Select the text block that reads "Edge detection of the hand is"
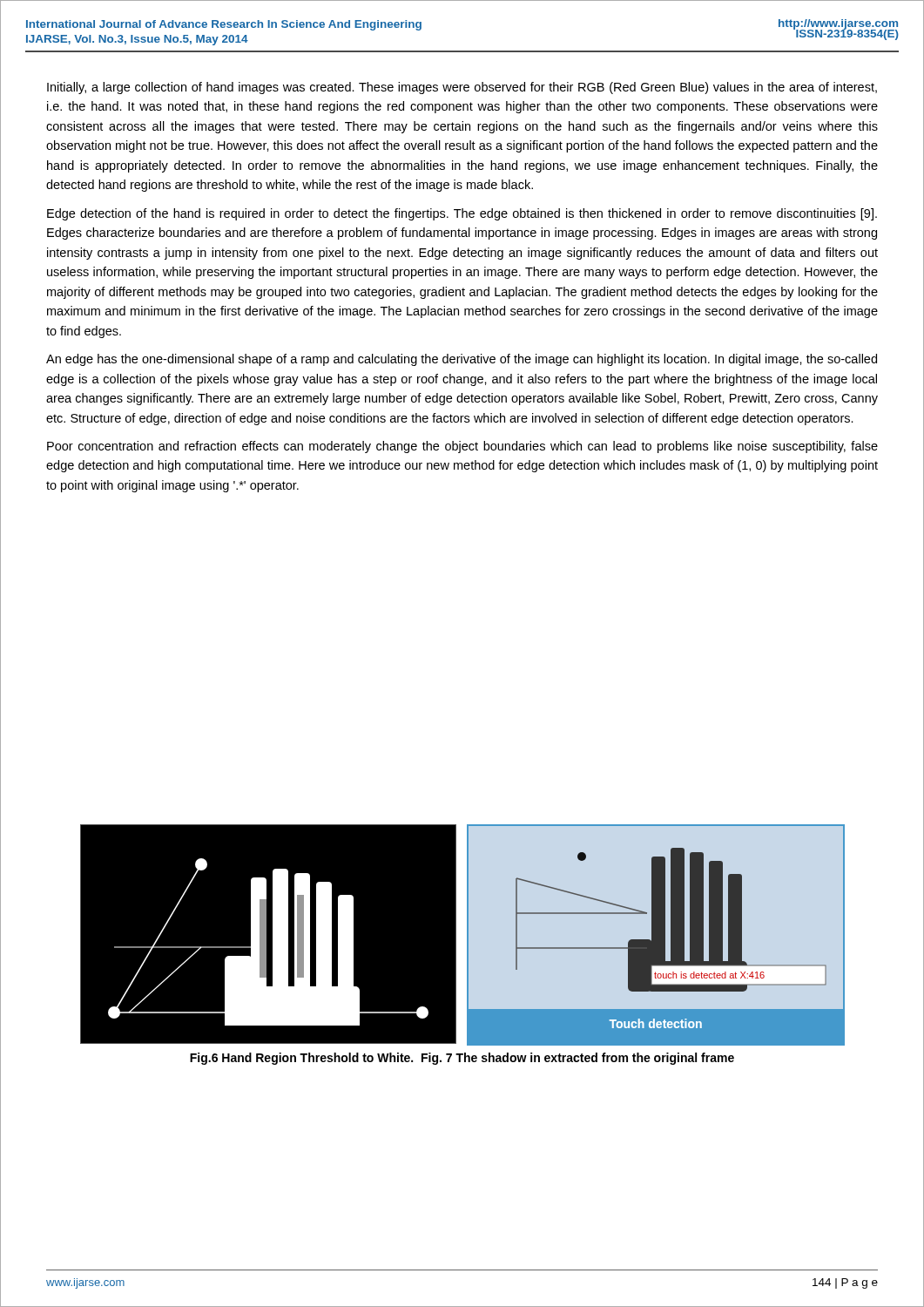 point(462,272)
